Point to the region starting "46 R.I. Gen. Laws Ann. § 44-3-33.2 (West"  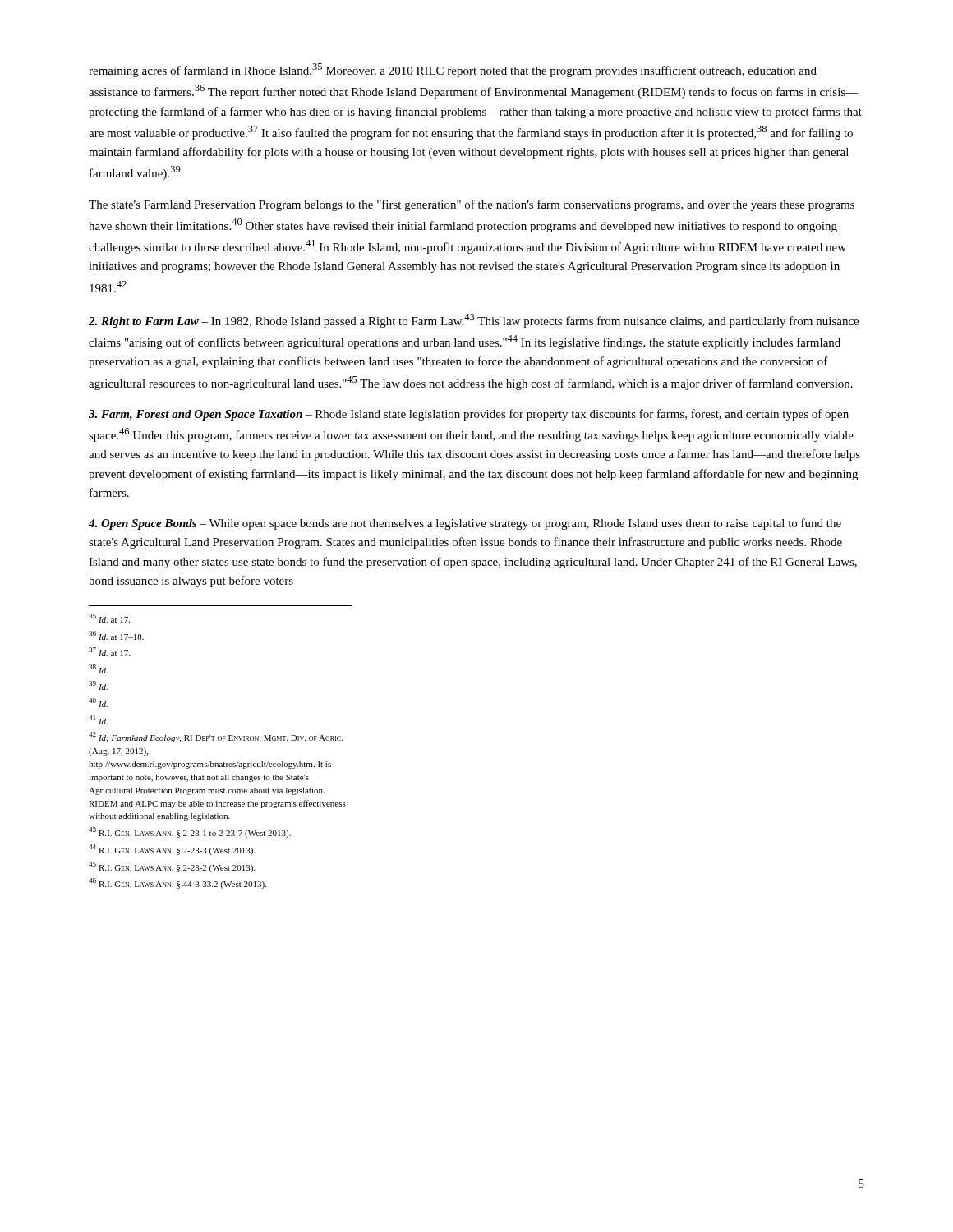(178, 882)
